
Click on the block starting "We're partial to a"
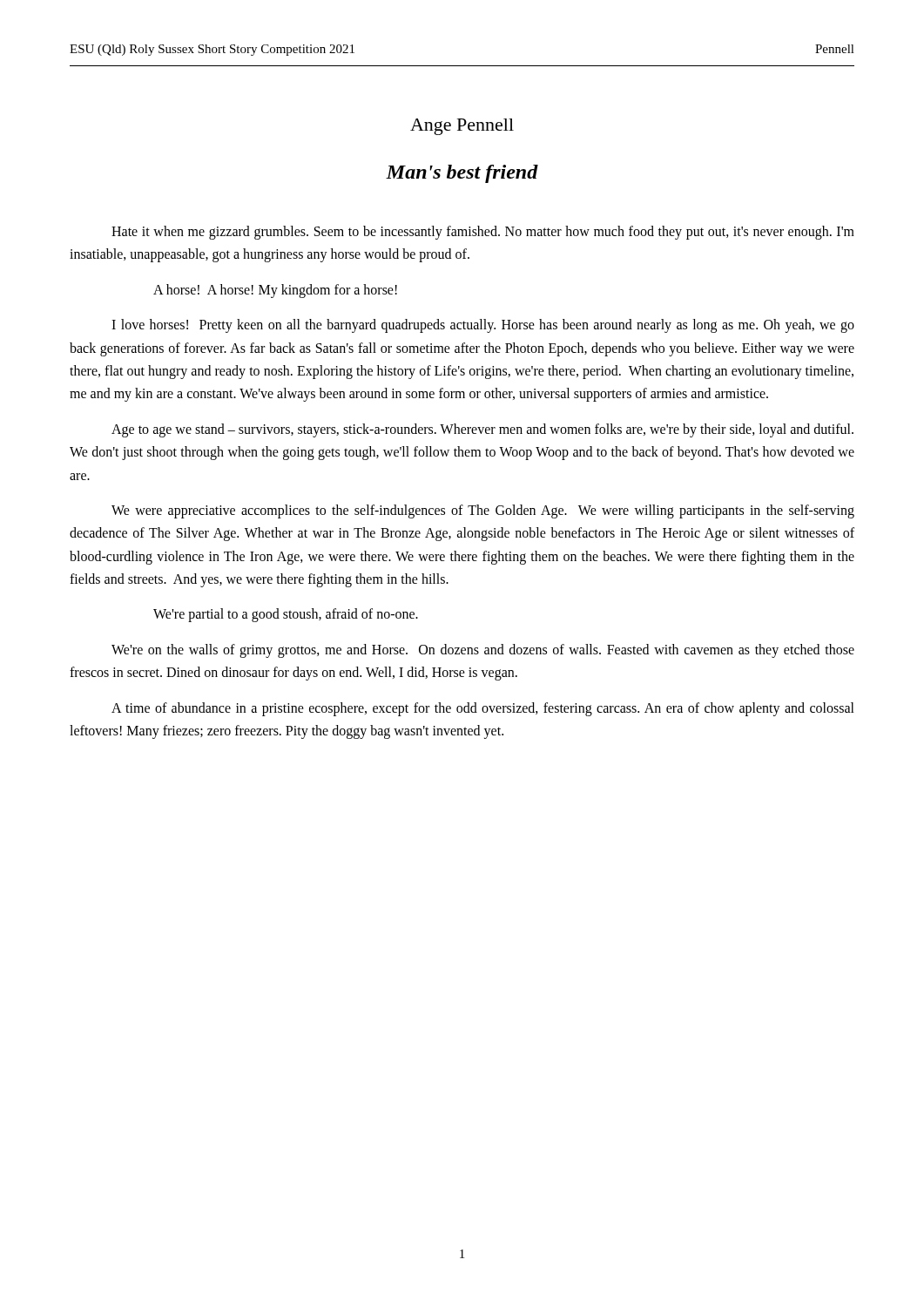[x=286, y=614]
